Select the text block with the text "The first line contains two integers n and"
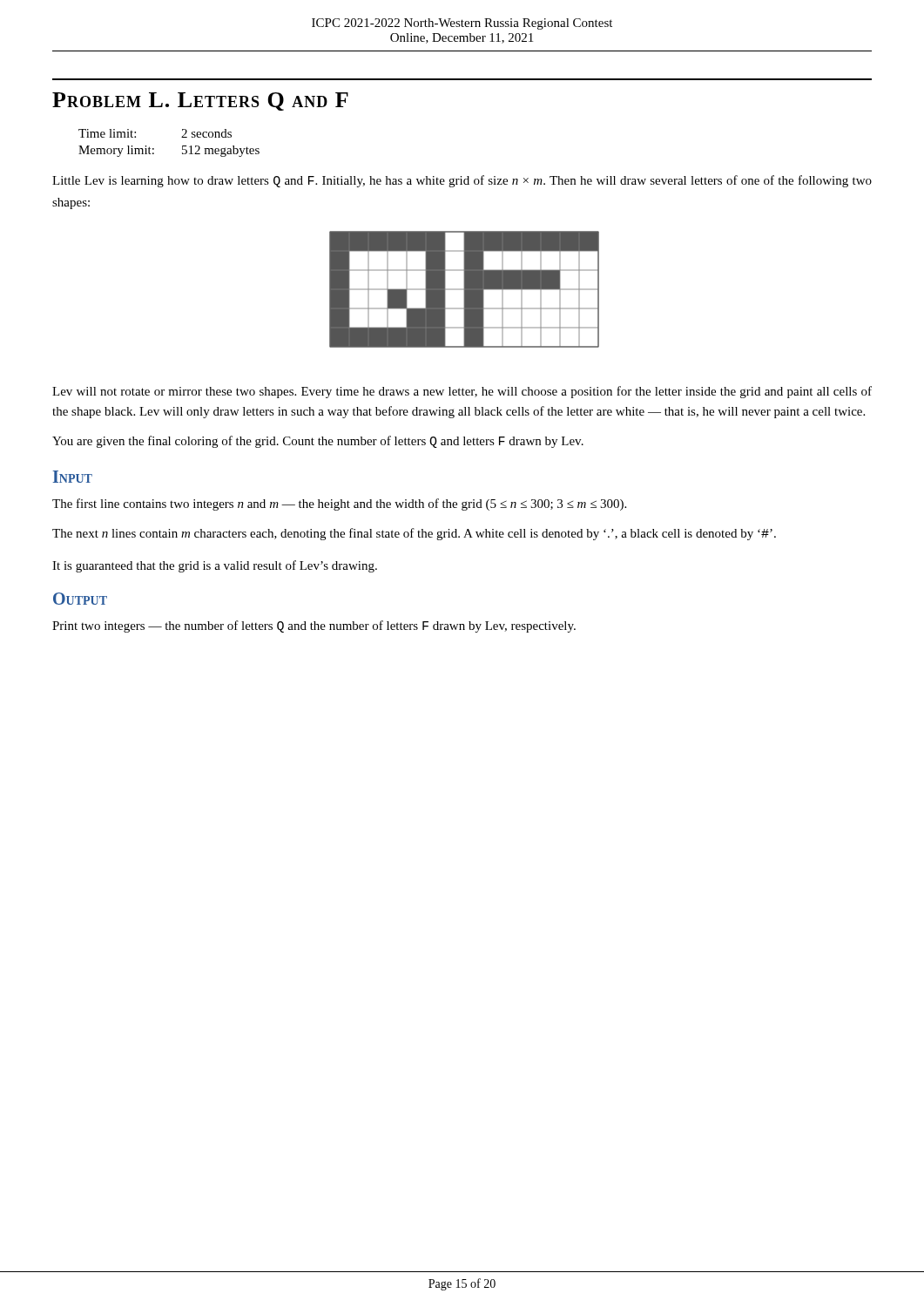Screen dimensions: 1307x924 (340, 503)
